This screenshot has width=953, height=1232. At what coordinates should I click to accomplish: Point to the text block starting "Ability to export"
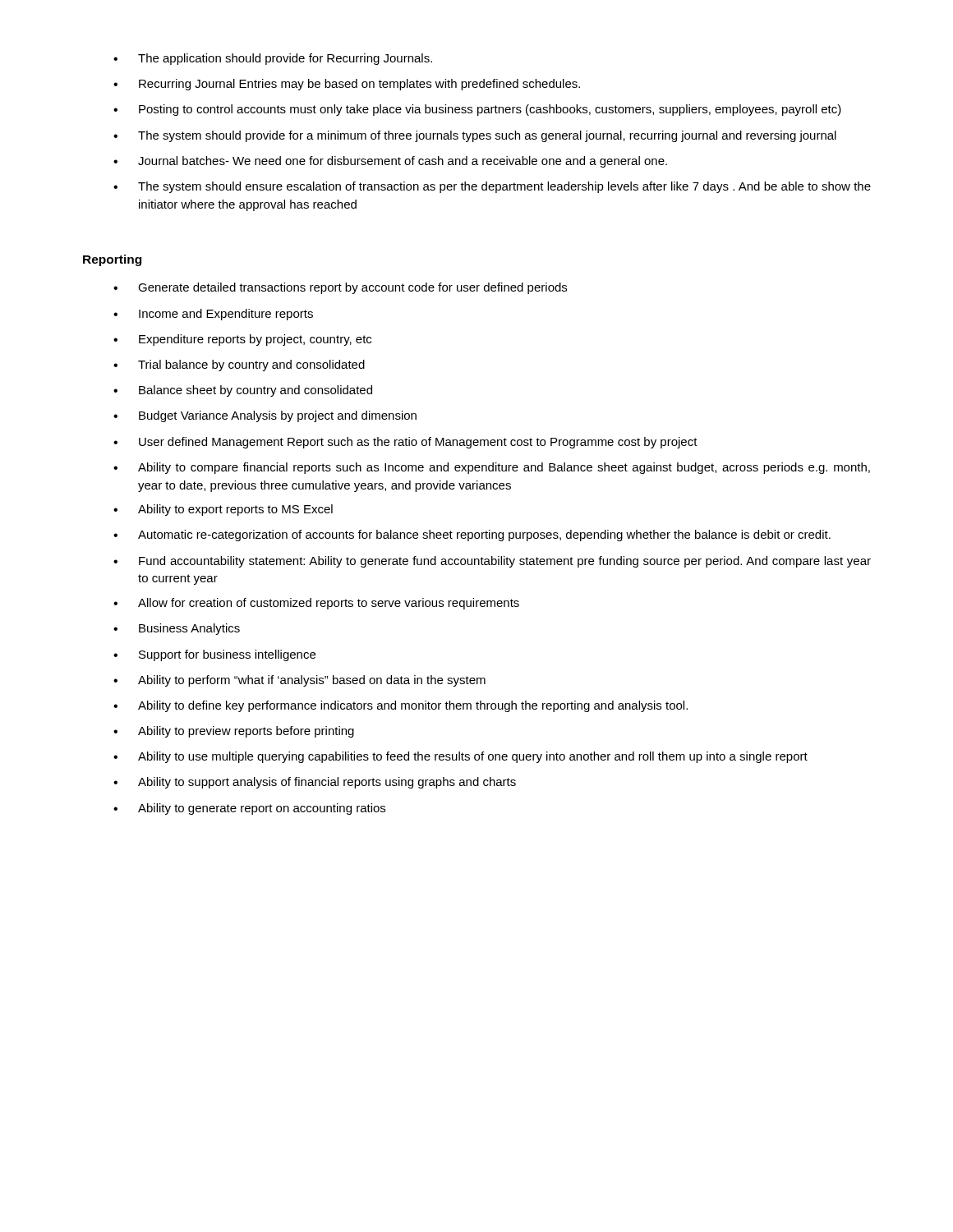tap(236, 509)
